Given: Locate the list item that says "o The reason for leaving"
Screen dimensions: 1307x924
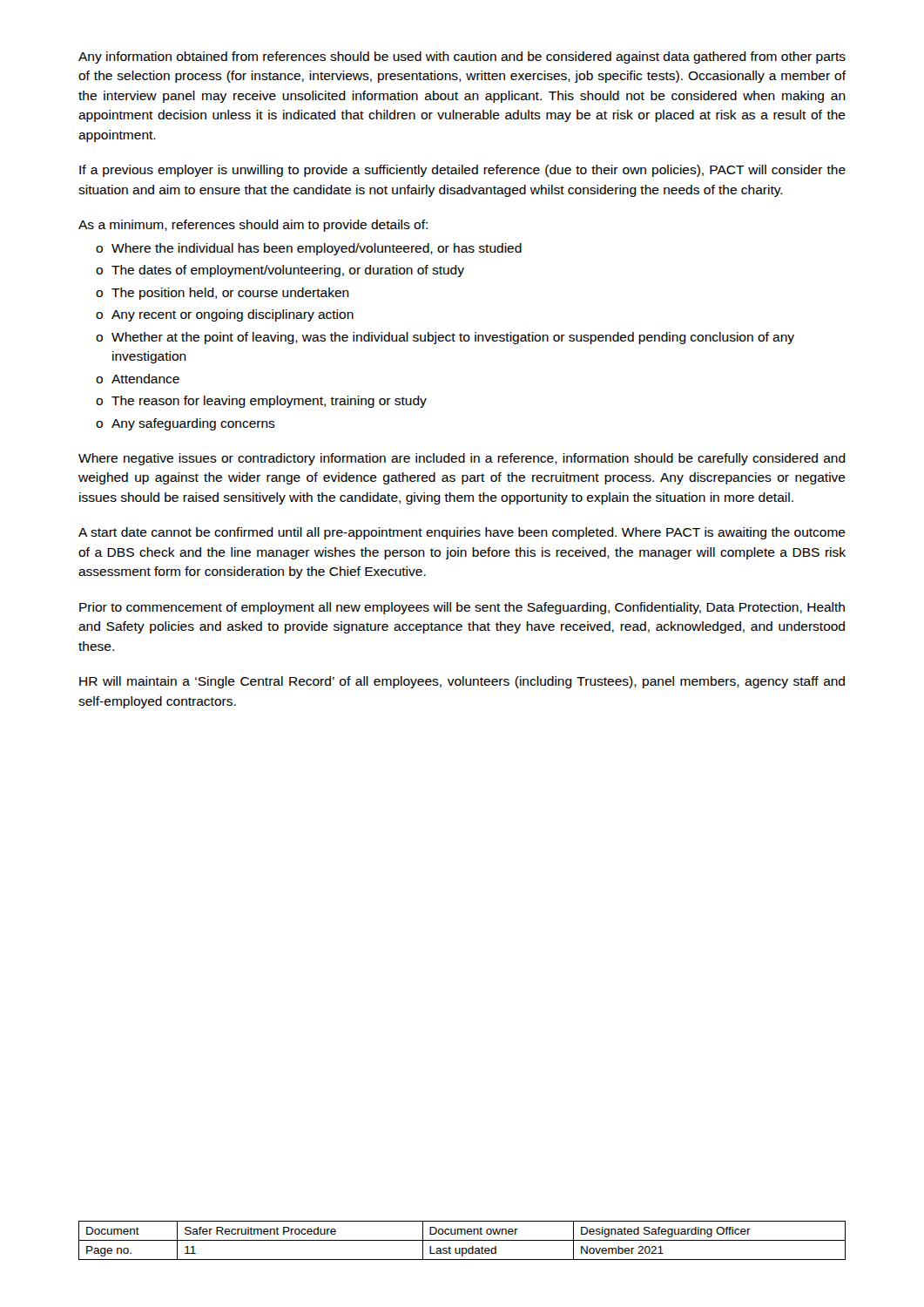Looking at the screenshot, I should coord(261,402).
